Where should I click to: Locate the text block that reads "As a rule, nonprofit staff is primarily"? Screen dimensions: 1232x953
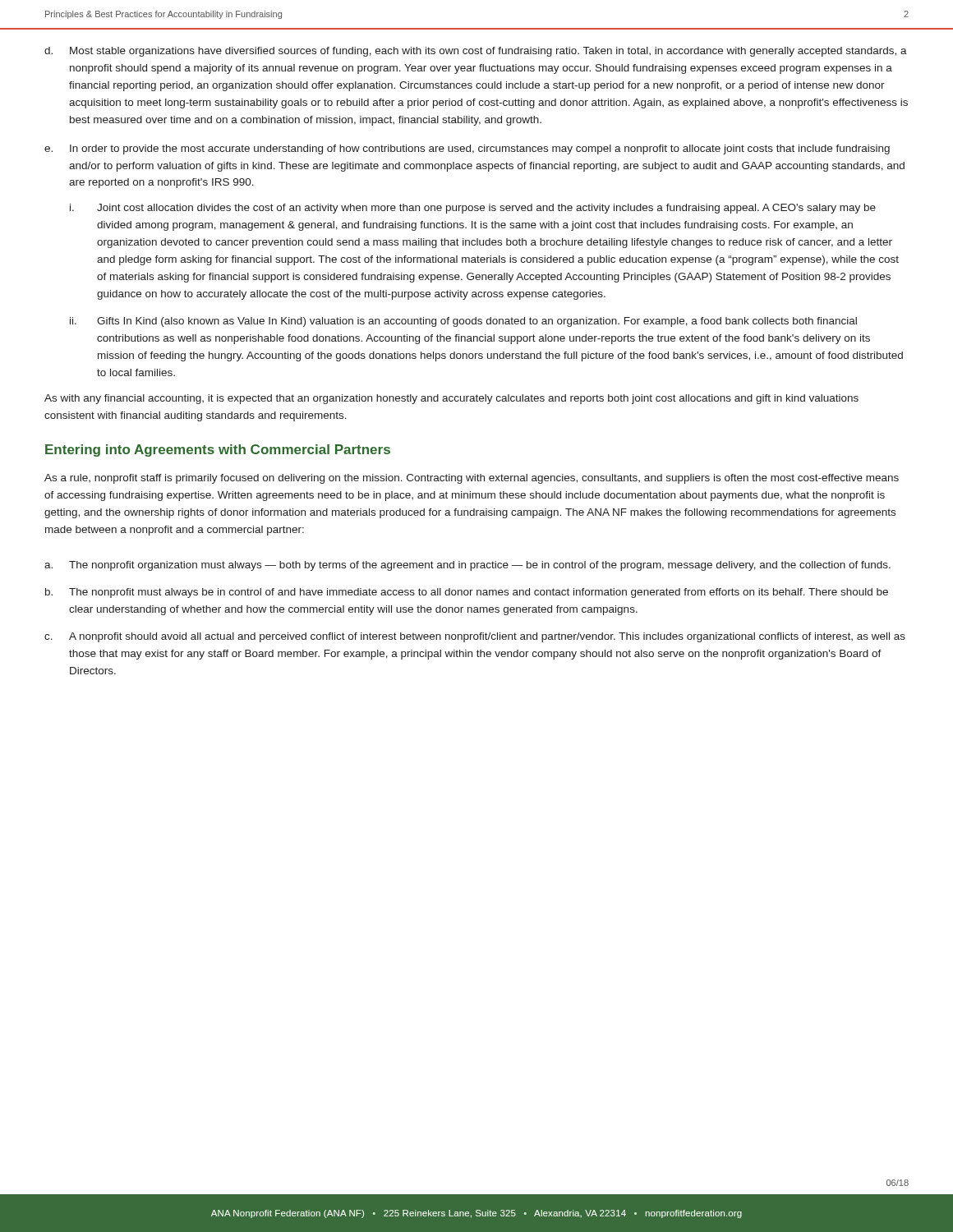[472, 504]
